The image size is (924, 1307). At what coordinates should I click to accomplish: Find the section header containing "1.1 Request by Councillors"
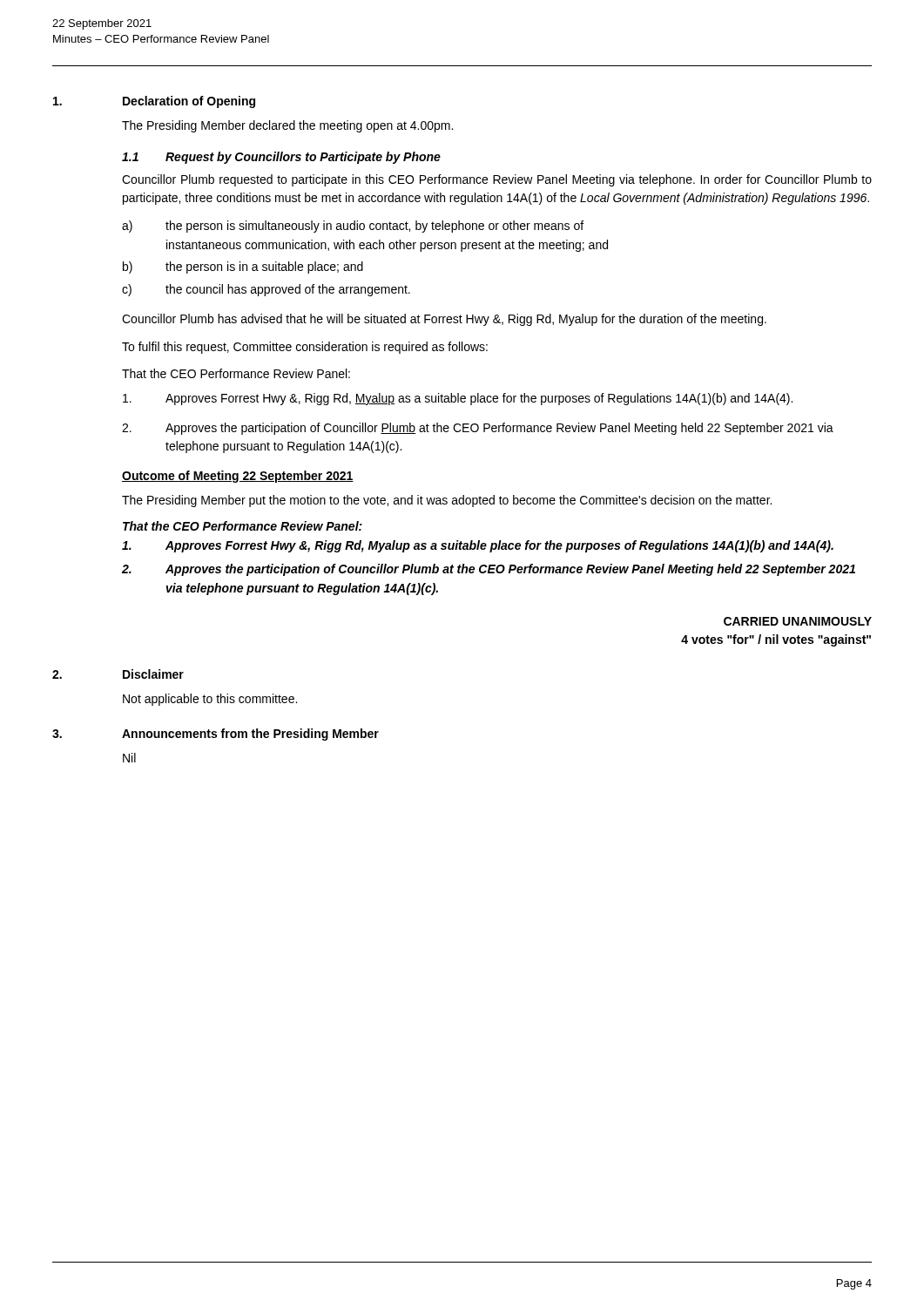click(281, 157)
